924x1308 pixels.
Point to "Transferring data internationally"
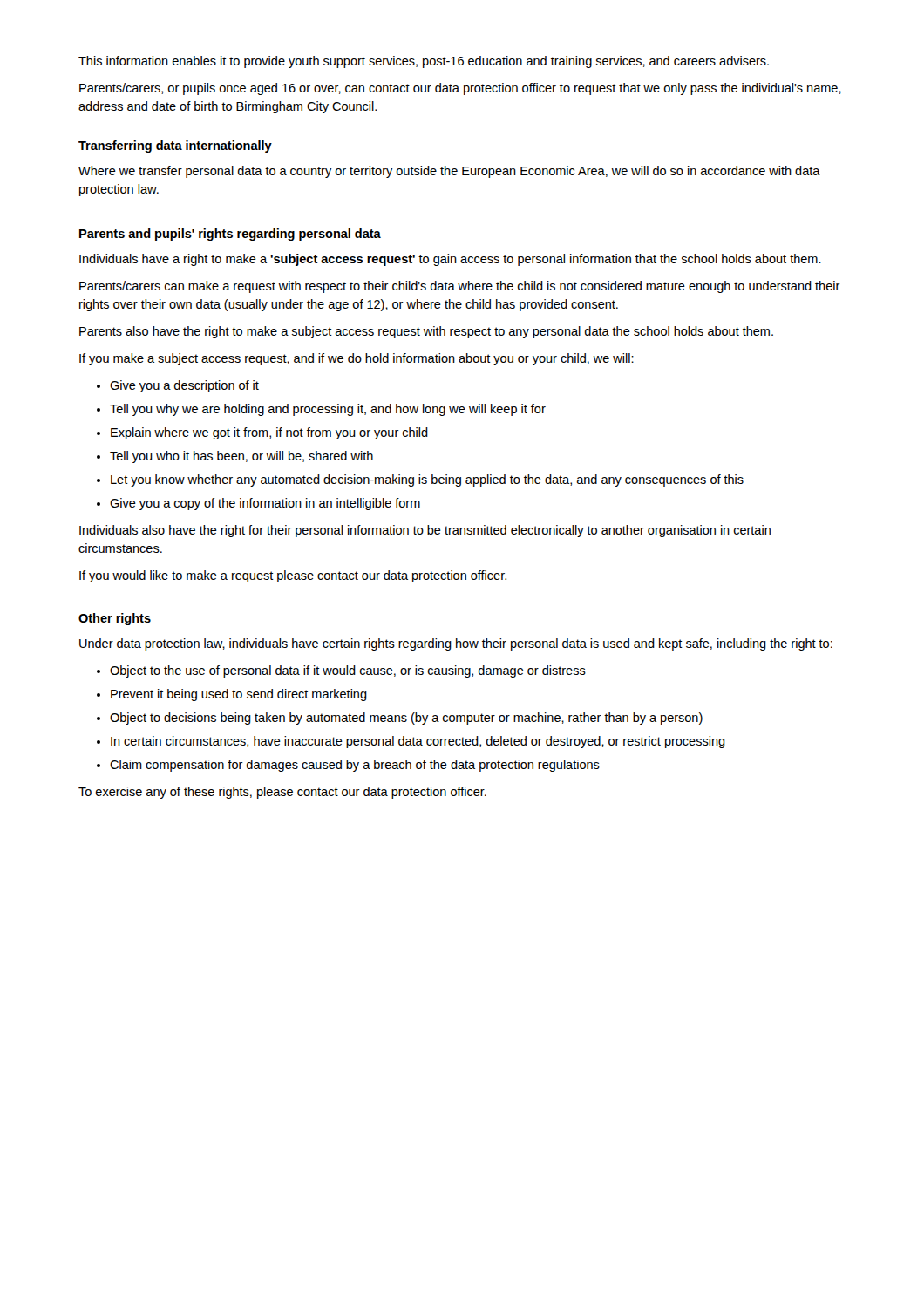tap(175, 146)
